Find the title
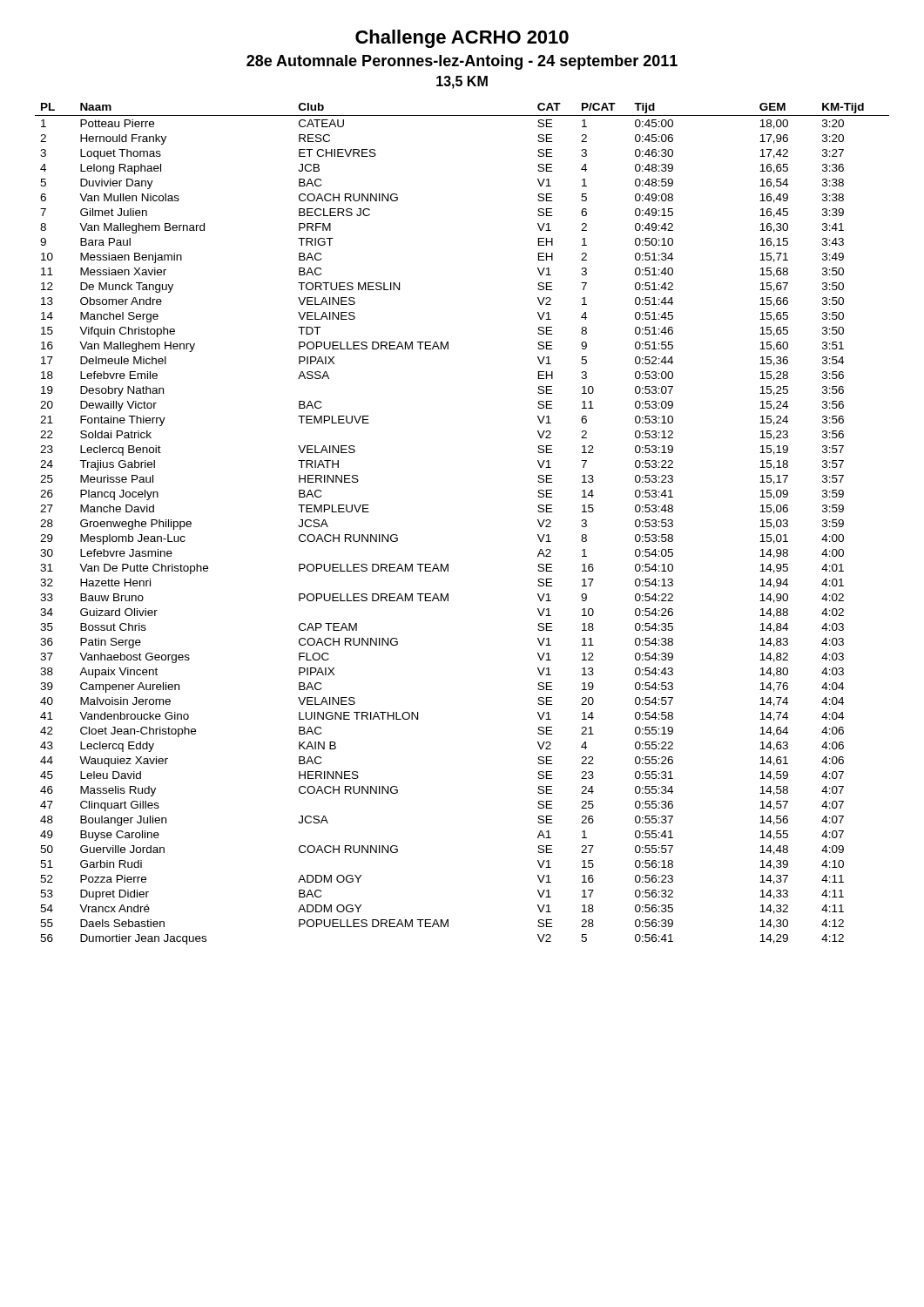This screenshot has width=924, height=1307. (x=462, y=58)
